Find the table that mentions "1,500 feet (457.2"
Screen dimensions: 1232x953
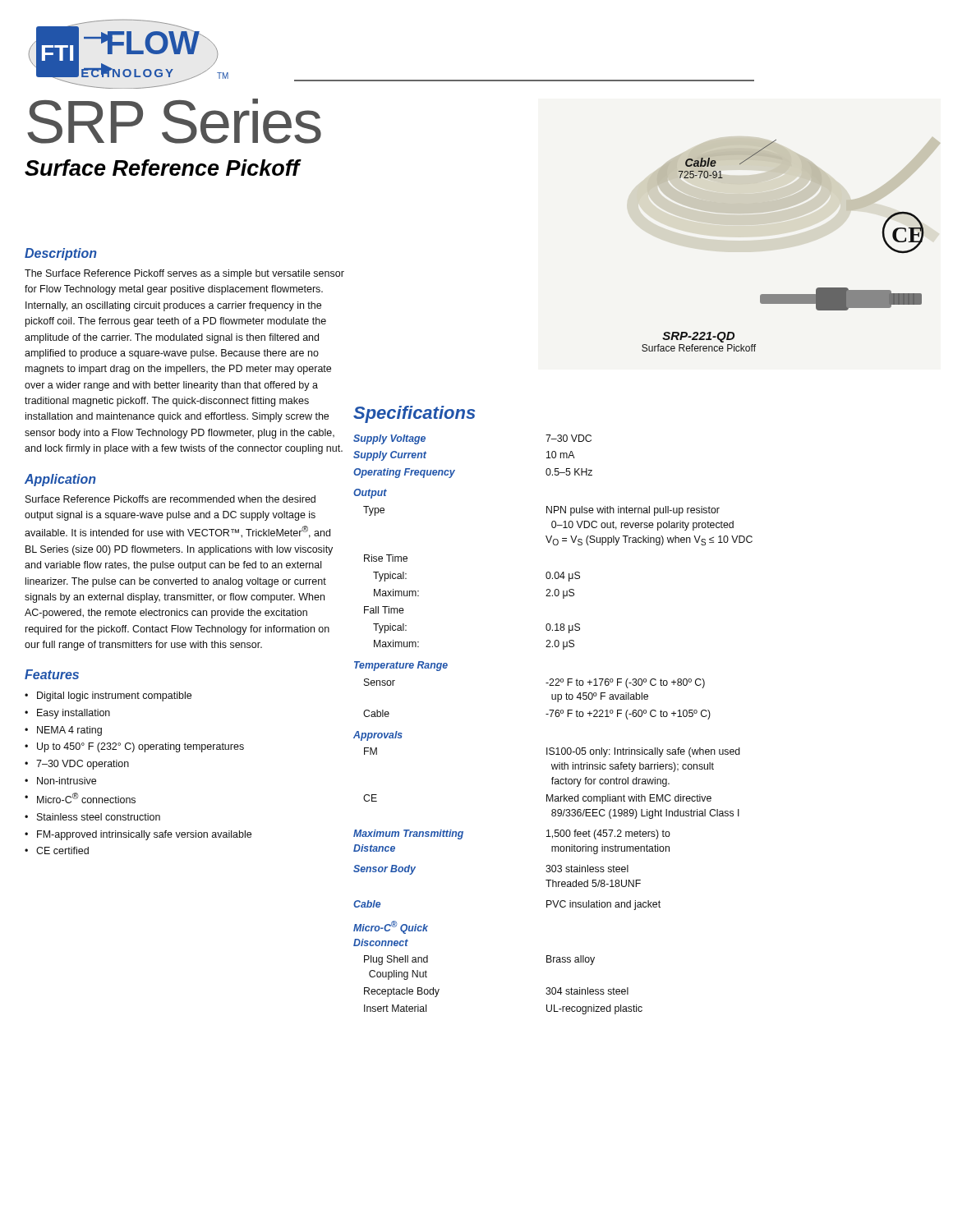[x=645, y=724]
